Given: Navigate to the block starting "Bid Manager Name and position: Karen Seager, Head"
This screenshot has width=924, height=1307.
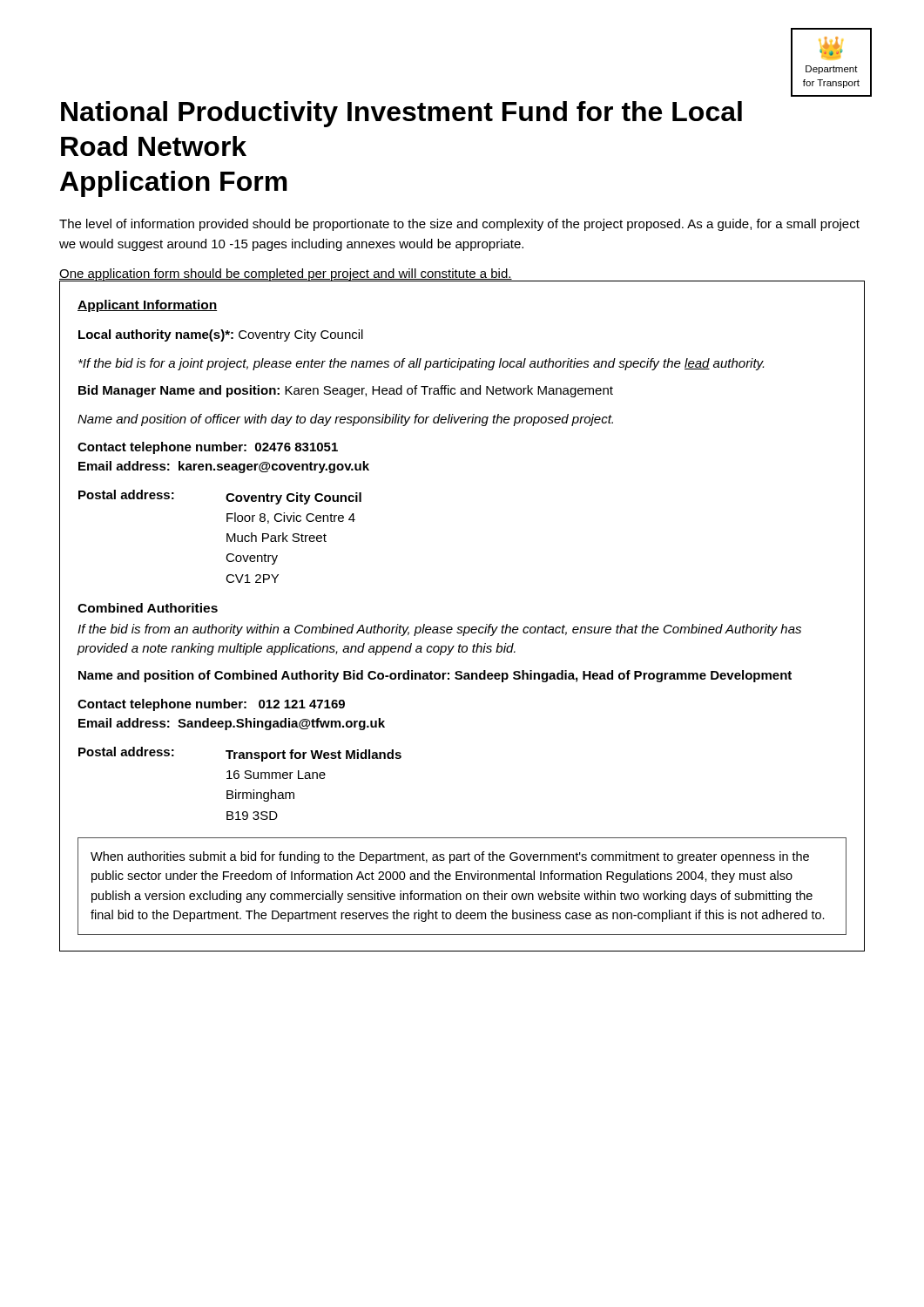Looking at the screenshot, I should click(345, 390).
